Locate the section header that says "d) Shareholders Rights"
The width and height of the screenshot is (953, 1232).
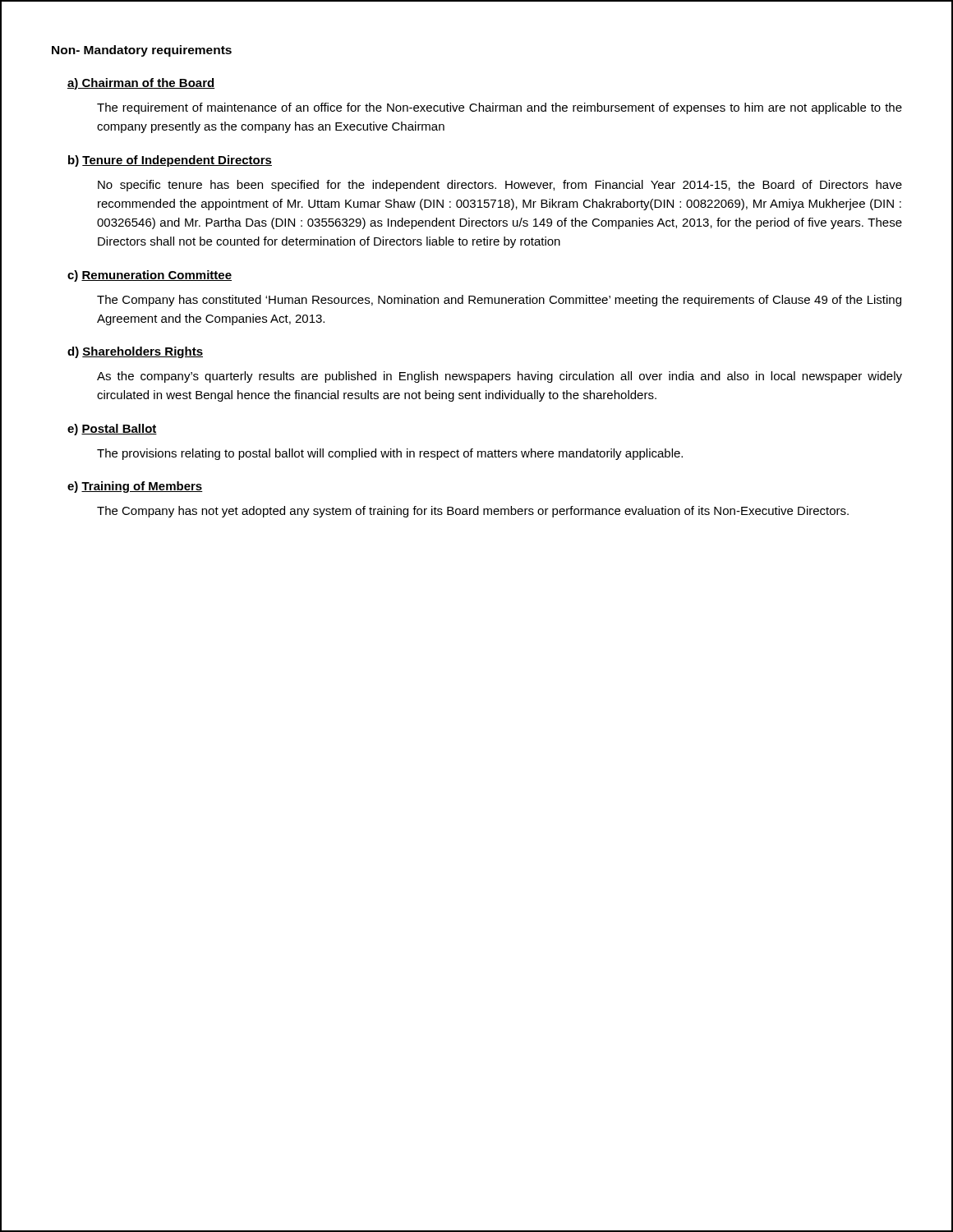point(135,351)
